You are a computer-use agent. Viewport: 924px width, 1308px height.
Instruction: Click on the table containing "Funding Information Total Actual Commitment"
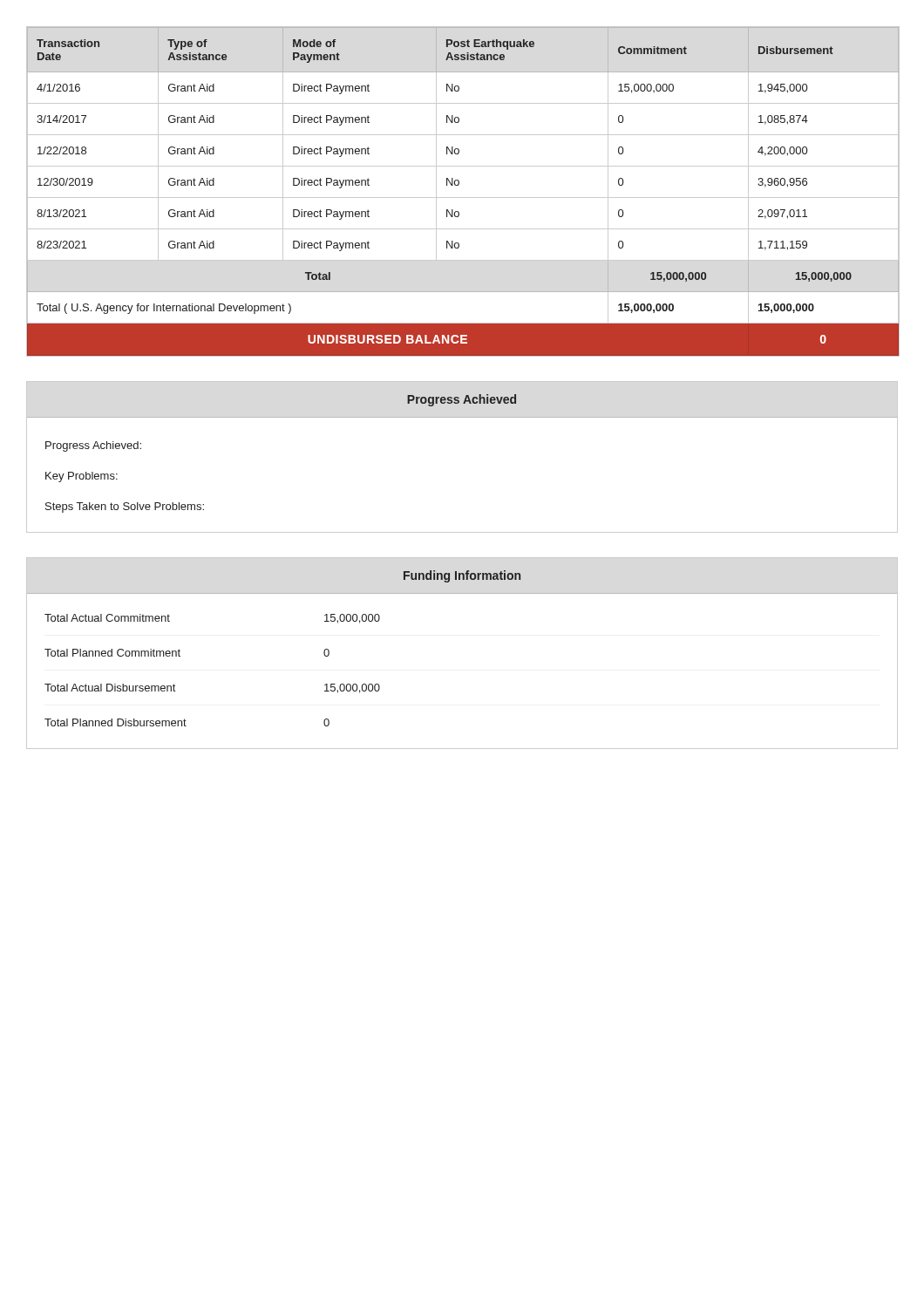[462, 653]
